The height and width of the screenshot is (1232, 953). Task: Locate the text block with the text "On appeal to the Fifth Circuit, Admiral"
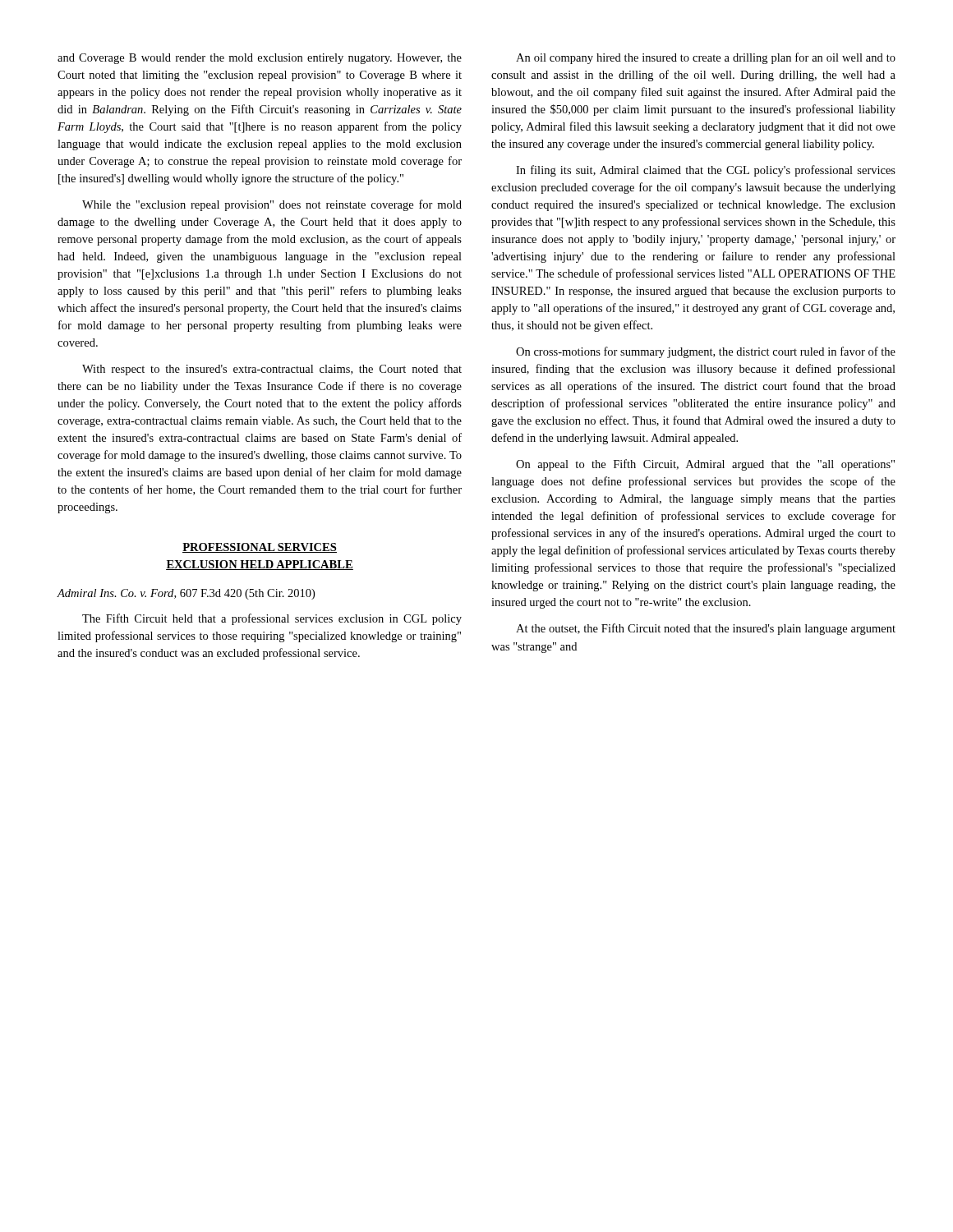click(693, 534)
